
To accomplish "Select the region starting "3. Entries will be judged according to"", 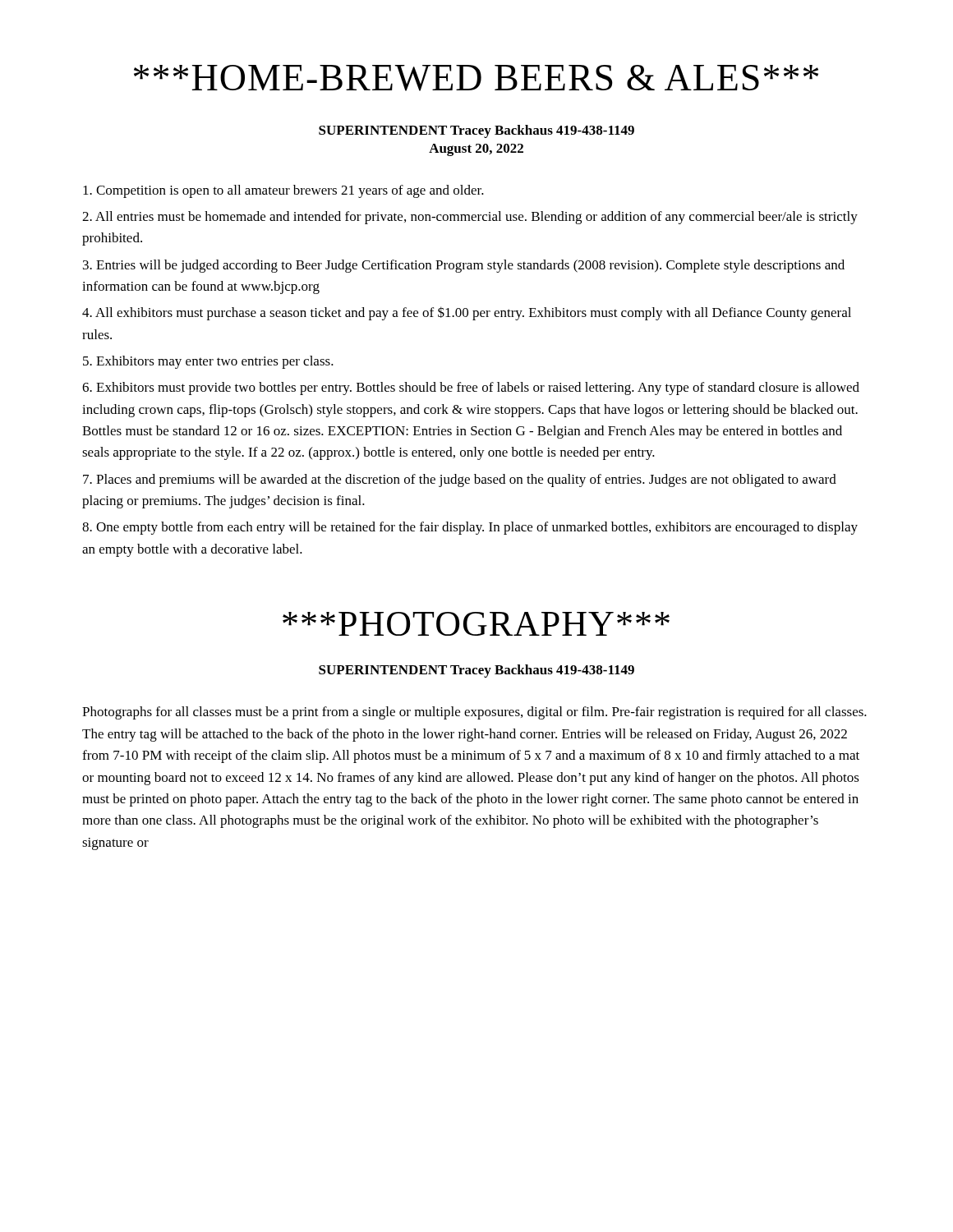I will pos(476,276).
